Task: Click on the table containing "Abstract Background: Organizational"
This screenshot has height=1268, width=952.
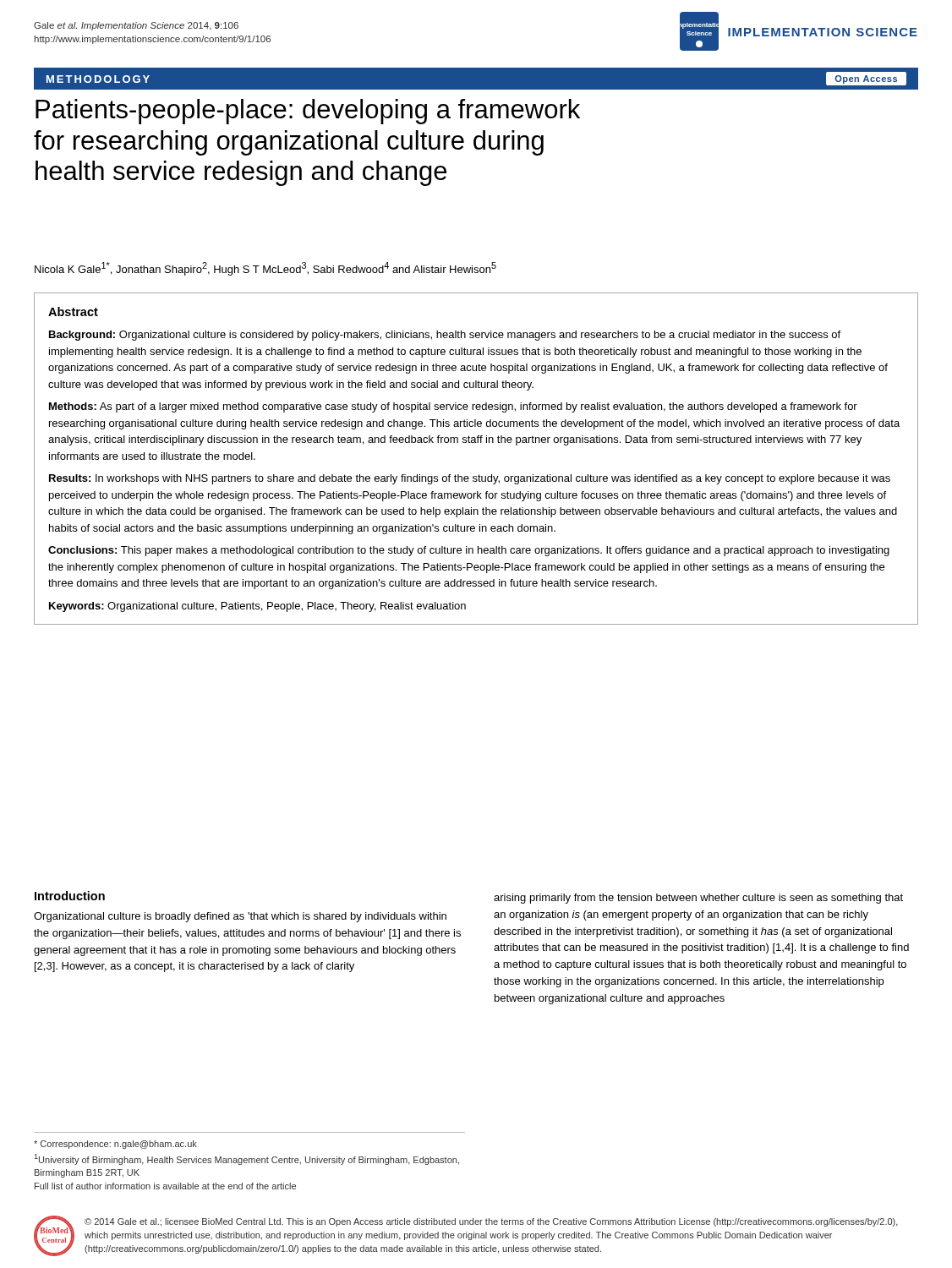Action: point(476,459)
